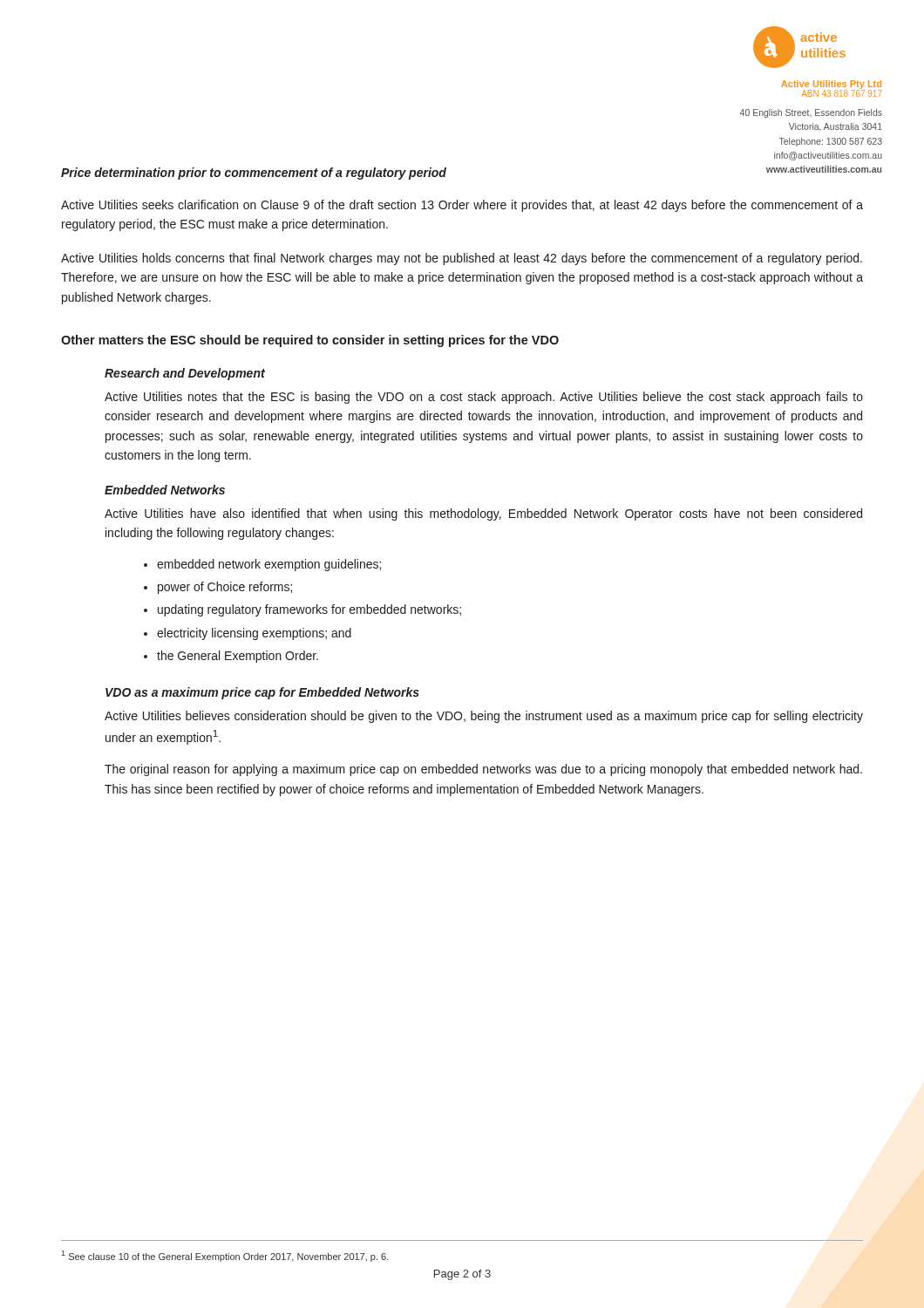Image resolution: width=924 pixels, height=1308 pixels.
Task: Click on the text block that reads "Active Utilities believes consideration"
Action: (x=484, y=727)
